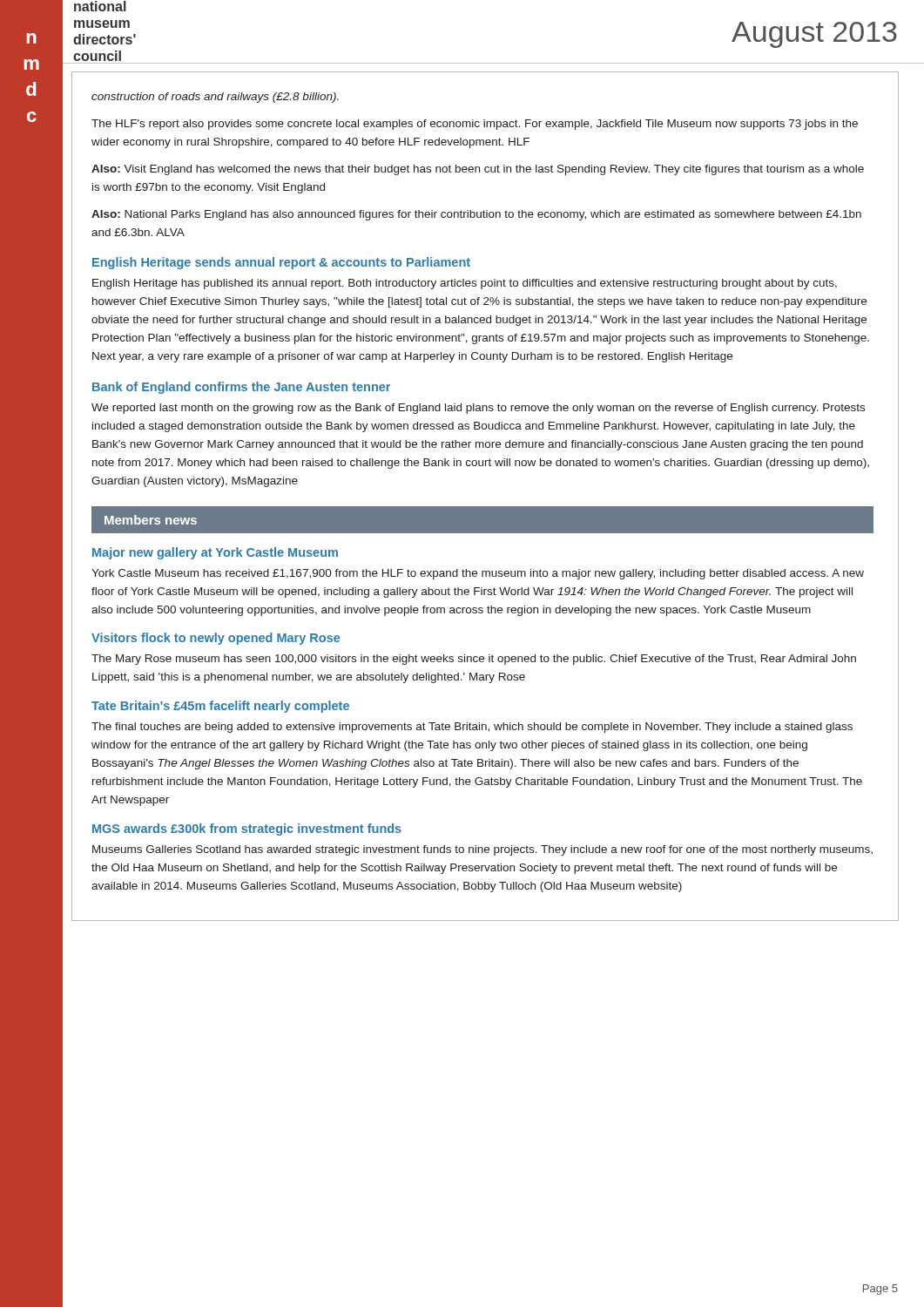Image resolution: width=924 pixels, height=1307 pixels.
Task: Find the text block containing "York Castle Museum has received £1,167,900 from the"
Action: (478, 591)
